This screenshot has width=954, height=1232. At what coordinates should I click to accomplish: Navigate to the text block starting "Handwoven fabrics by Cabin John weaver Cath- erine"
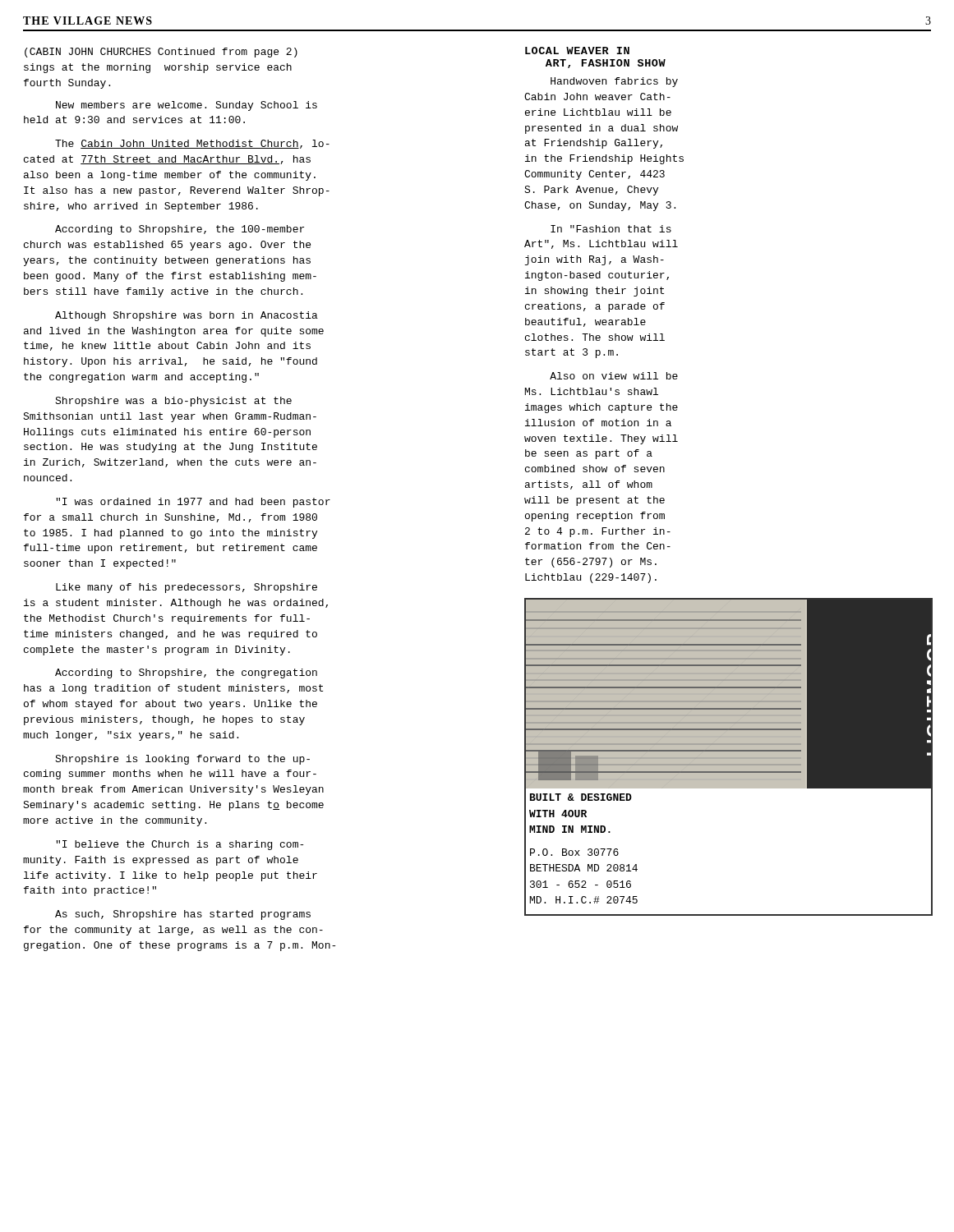click(604, 144)
